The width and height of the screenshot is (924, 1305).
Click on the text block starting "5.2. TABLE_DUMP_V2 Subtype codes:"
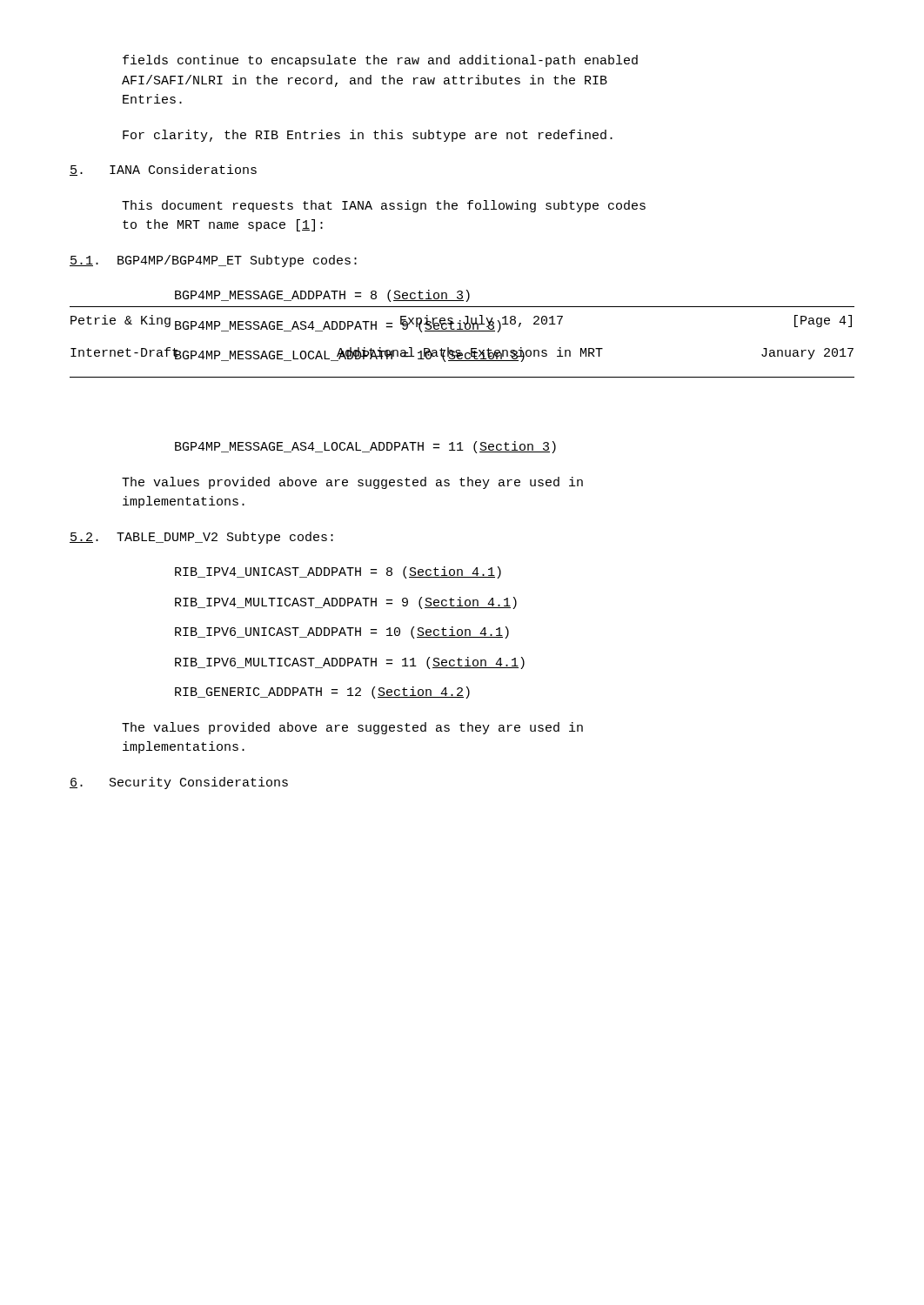203,538
